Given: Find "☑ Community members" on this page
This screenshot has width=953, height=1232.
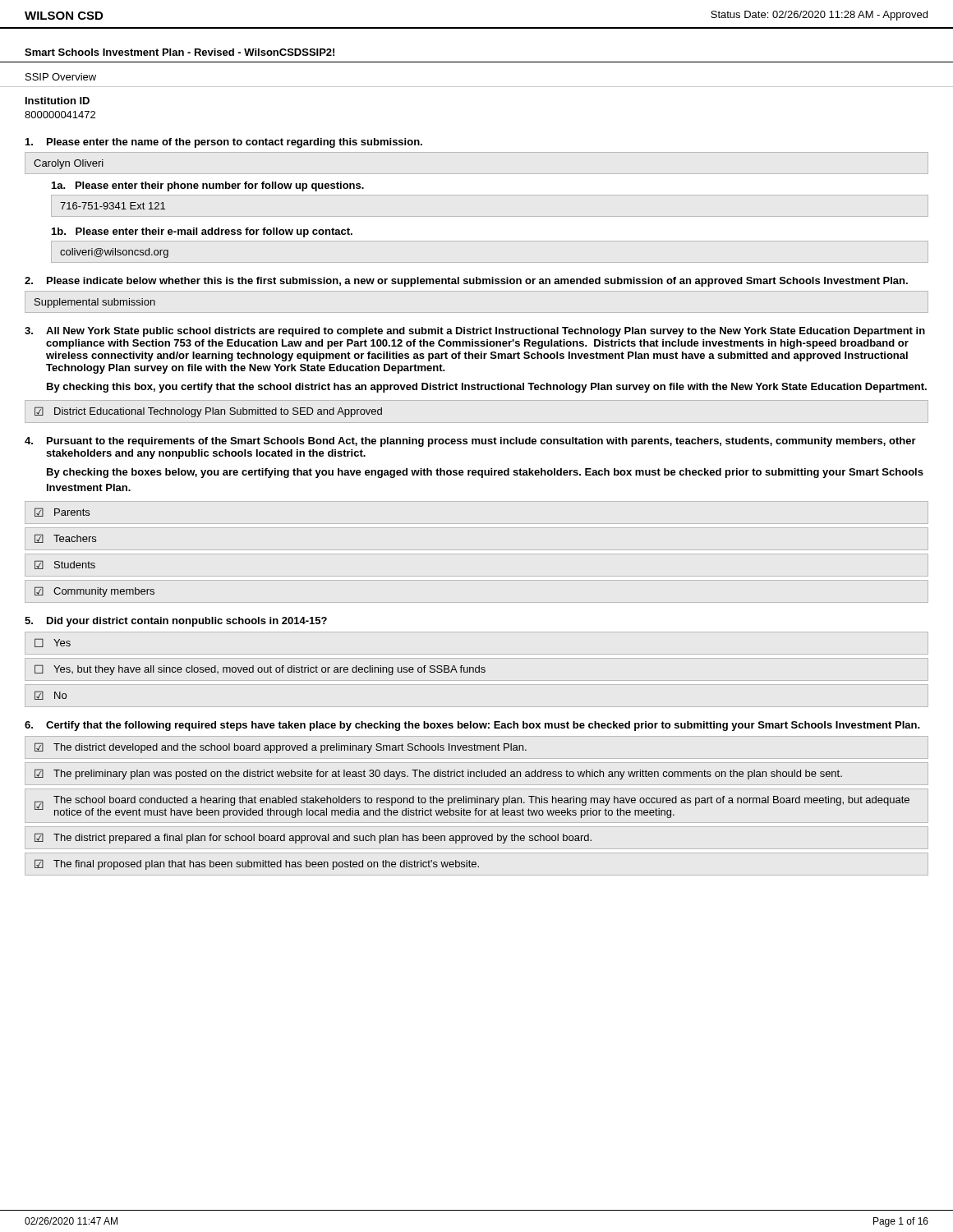Looking at the screenshot, I should 94,591.
